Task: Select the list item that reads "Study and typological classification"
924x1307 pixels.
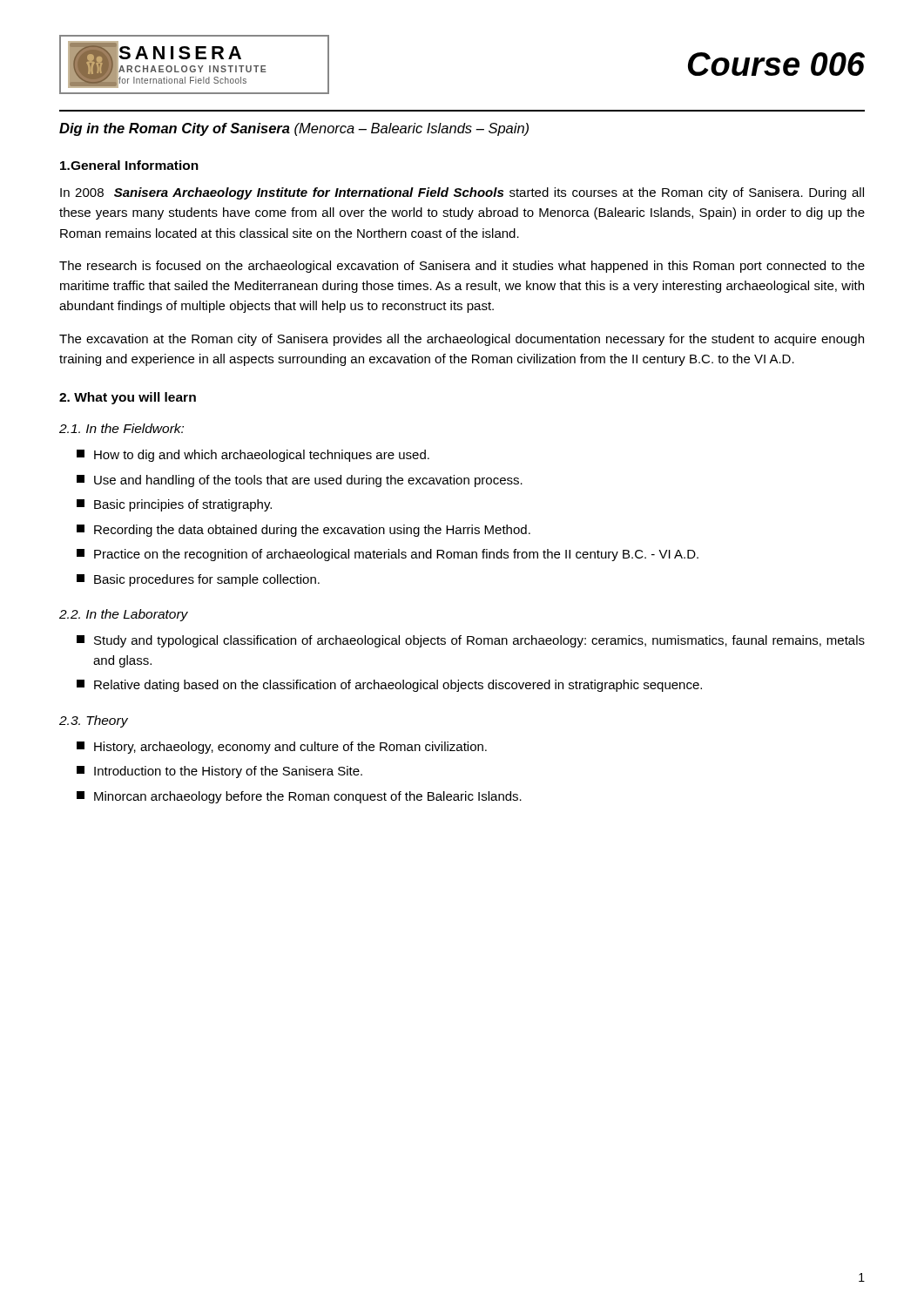Action: click(471, 650)
